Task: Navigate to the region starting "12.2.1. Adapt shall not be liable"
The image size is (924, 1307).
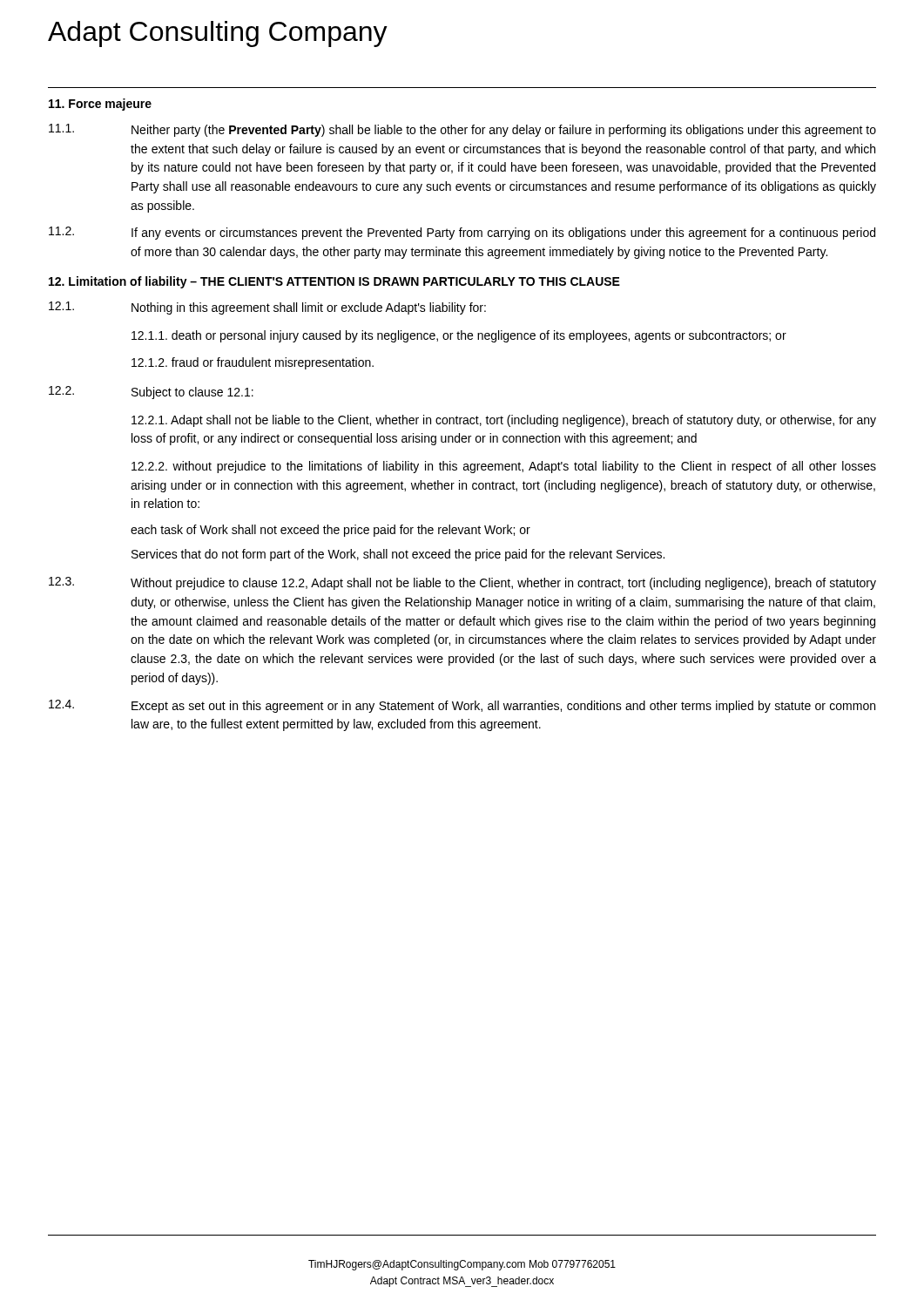Action: coord(503,430)
